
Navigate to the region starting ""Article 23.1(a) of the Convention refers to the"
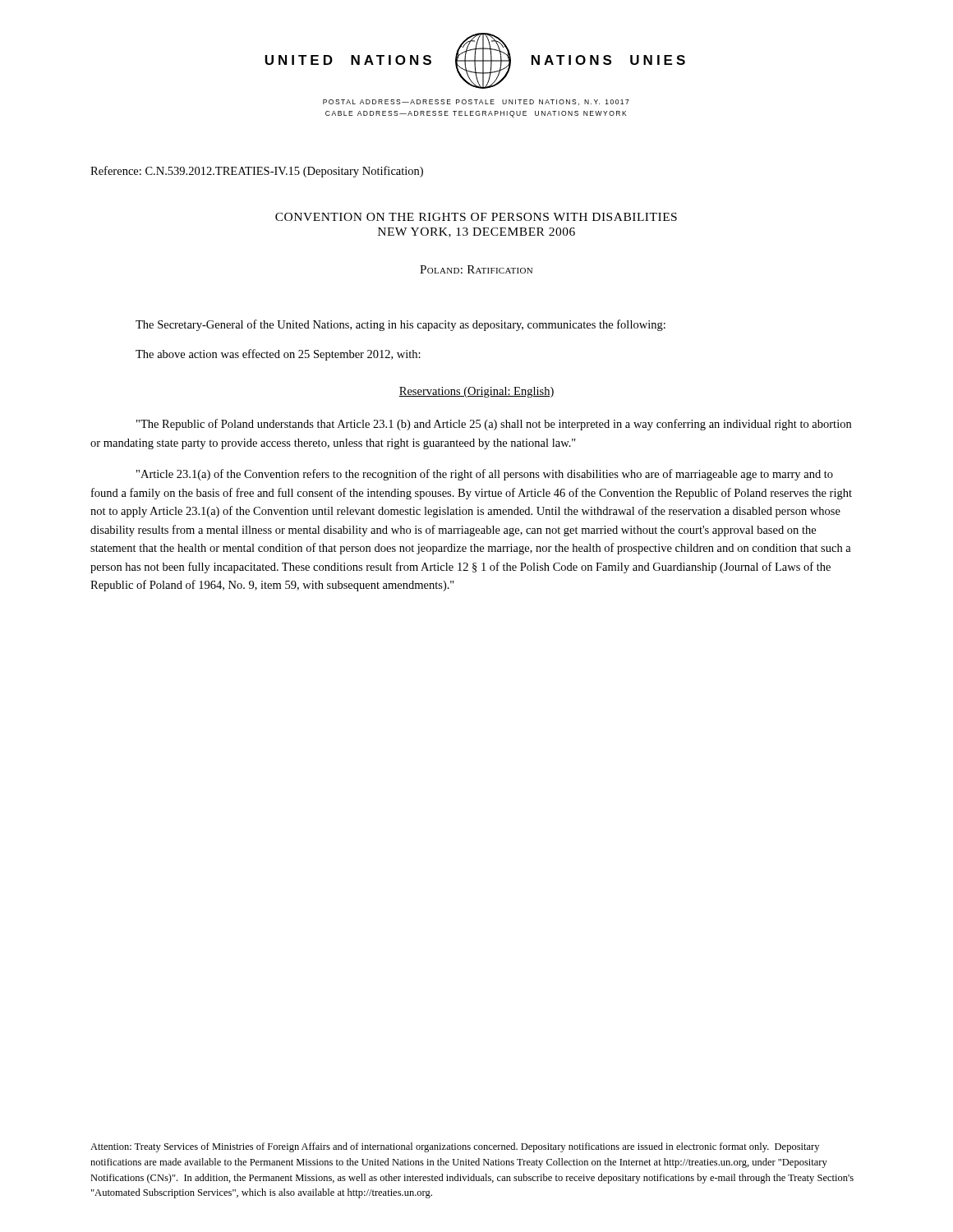click(476, 530)
